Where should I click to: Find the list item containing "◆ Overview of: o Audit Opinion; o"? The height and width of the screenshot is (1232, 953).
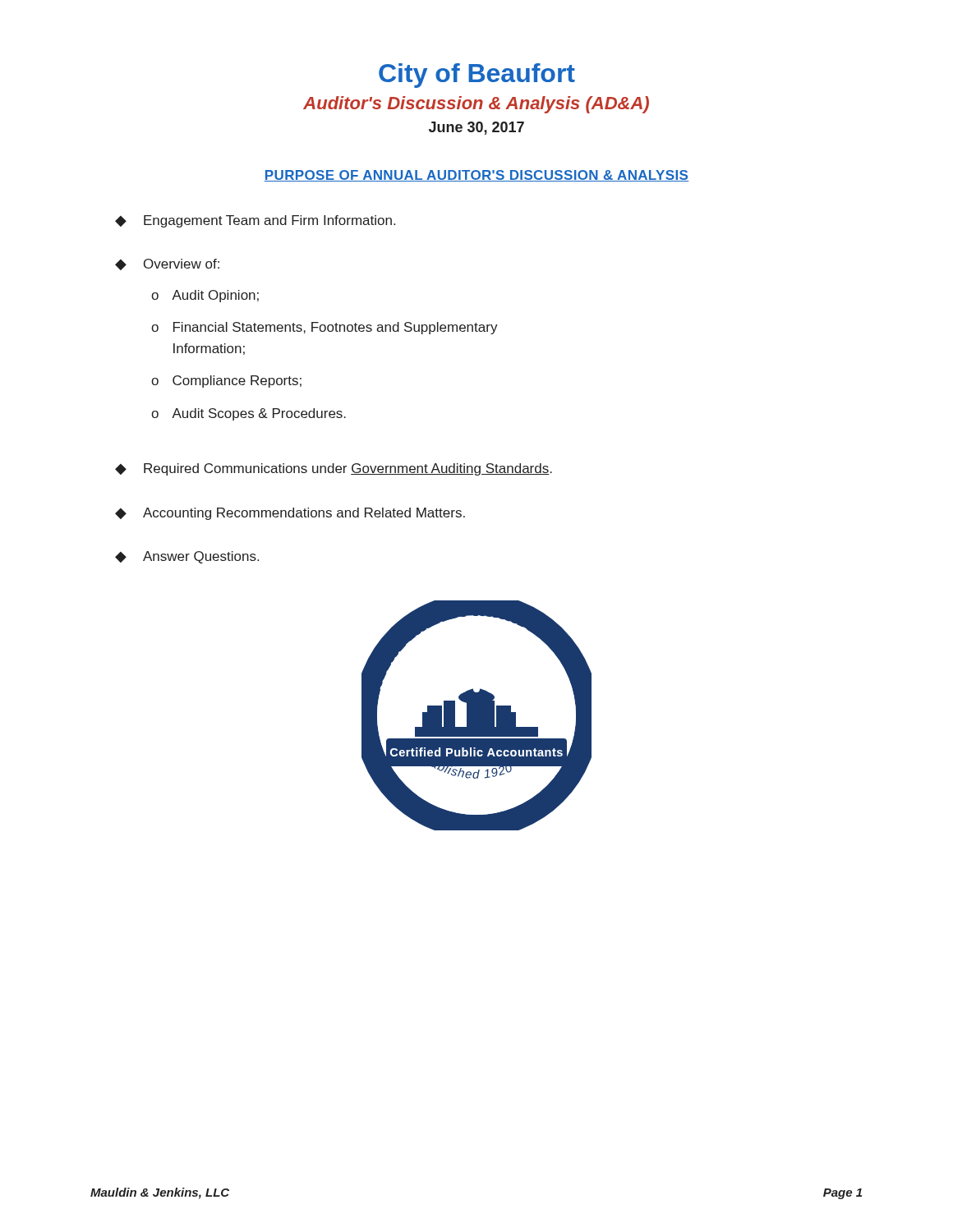pyautogui.click(x=489, y=345)
